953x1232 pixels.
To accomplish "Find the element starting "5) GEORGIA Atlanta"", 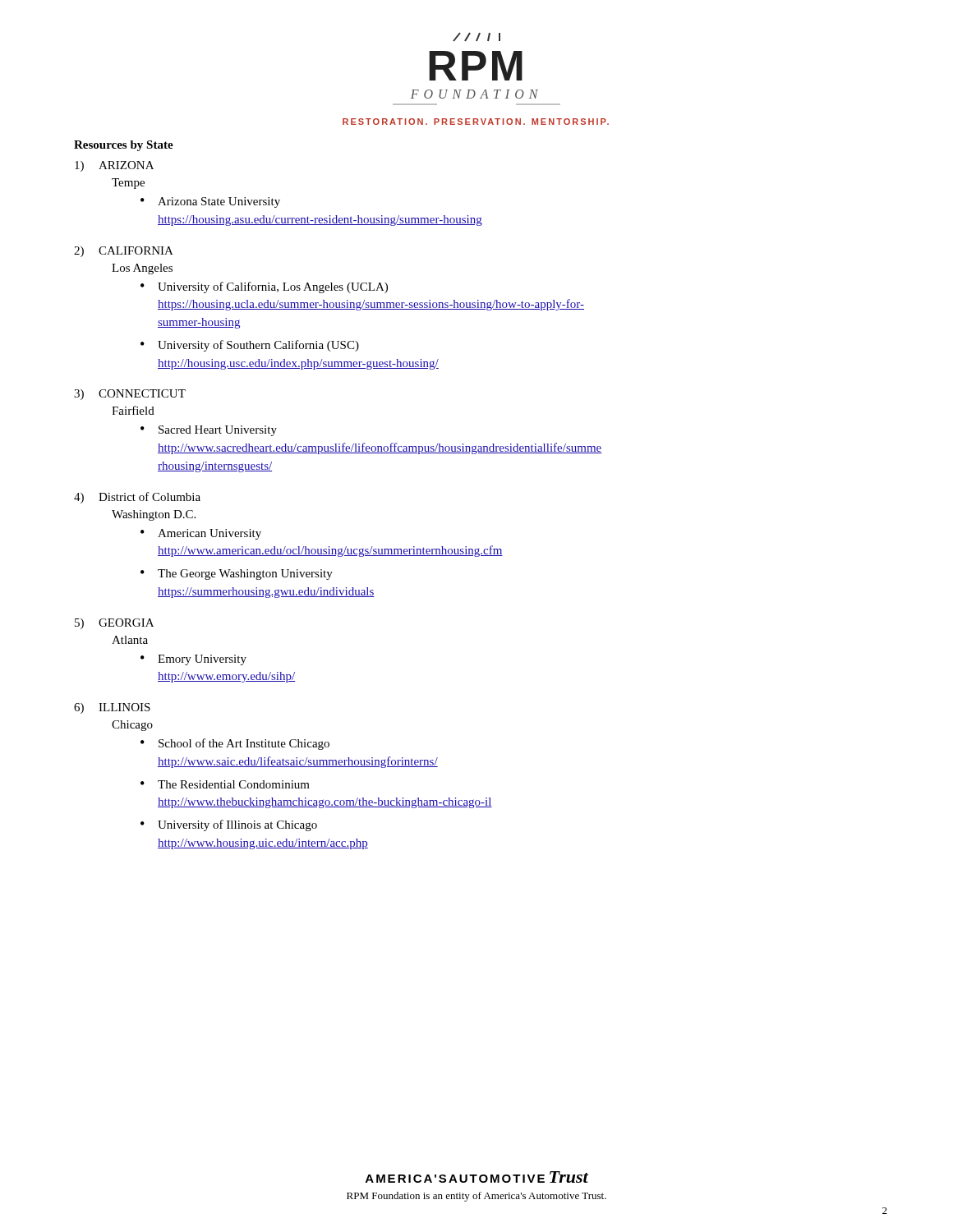I will coord(114,624).
